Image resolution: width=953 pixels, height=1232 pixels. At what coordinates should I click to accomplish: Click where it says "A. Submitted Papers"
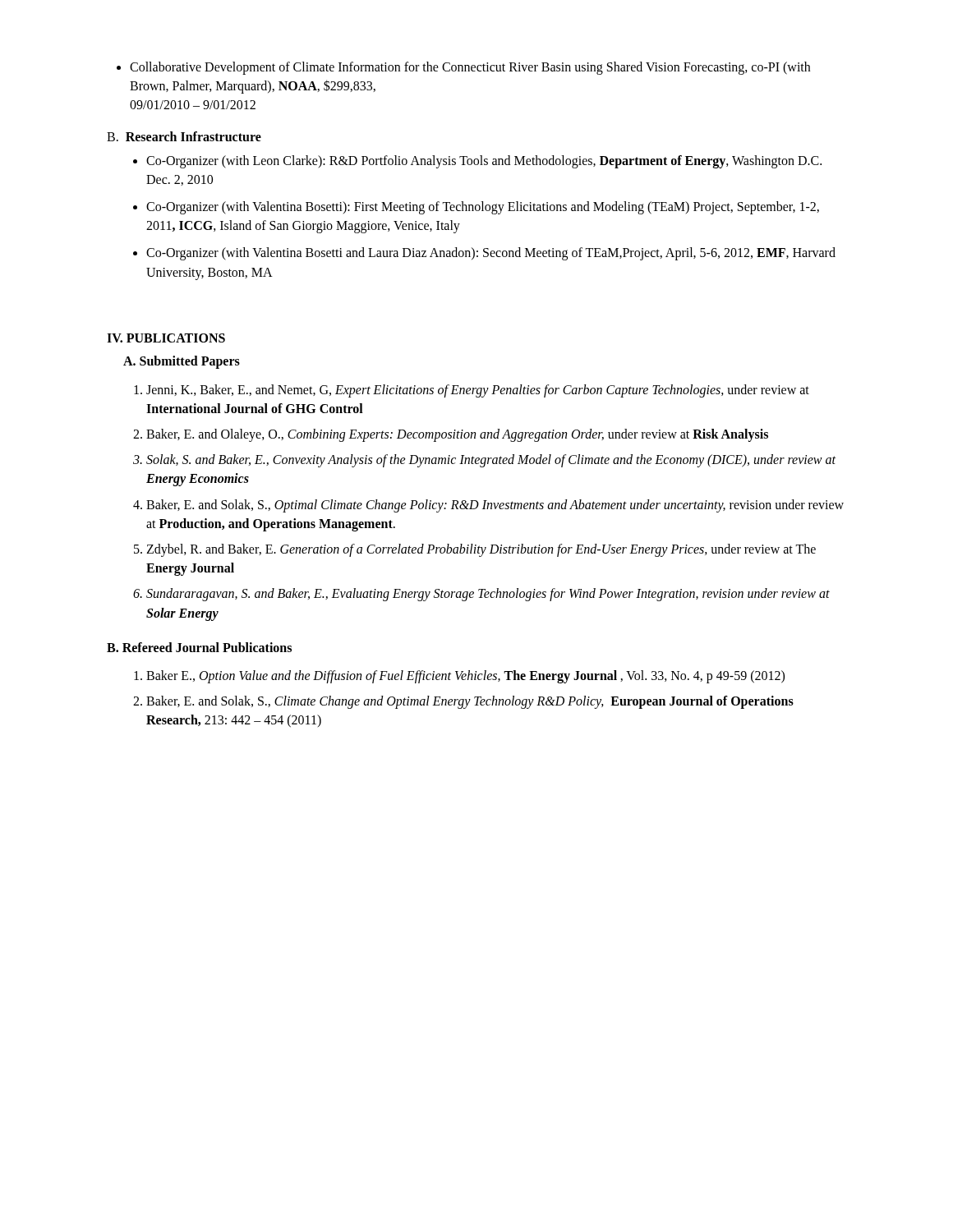tap(181, 361)
